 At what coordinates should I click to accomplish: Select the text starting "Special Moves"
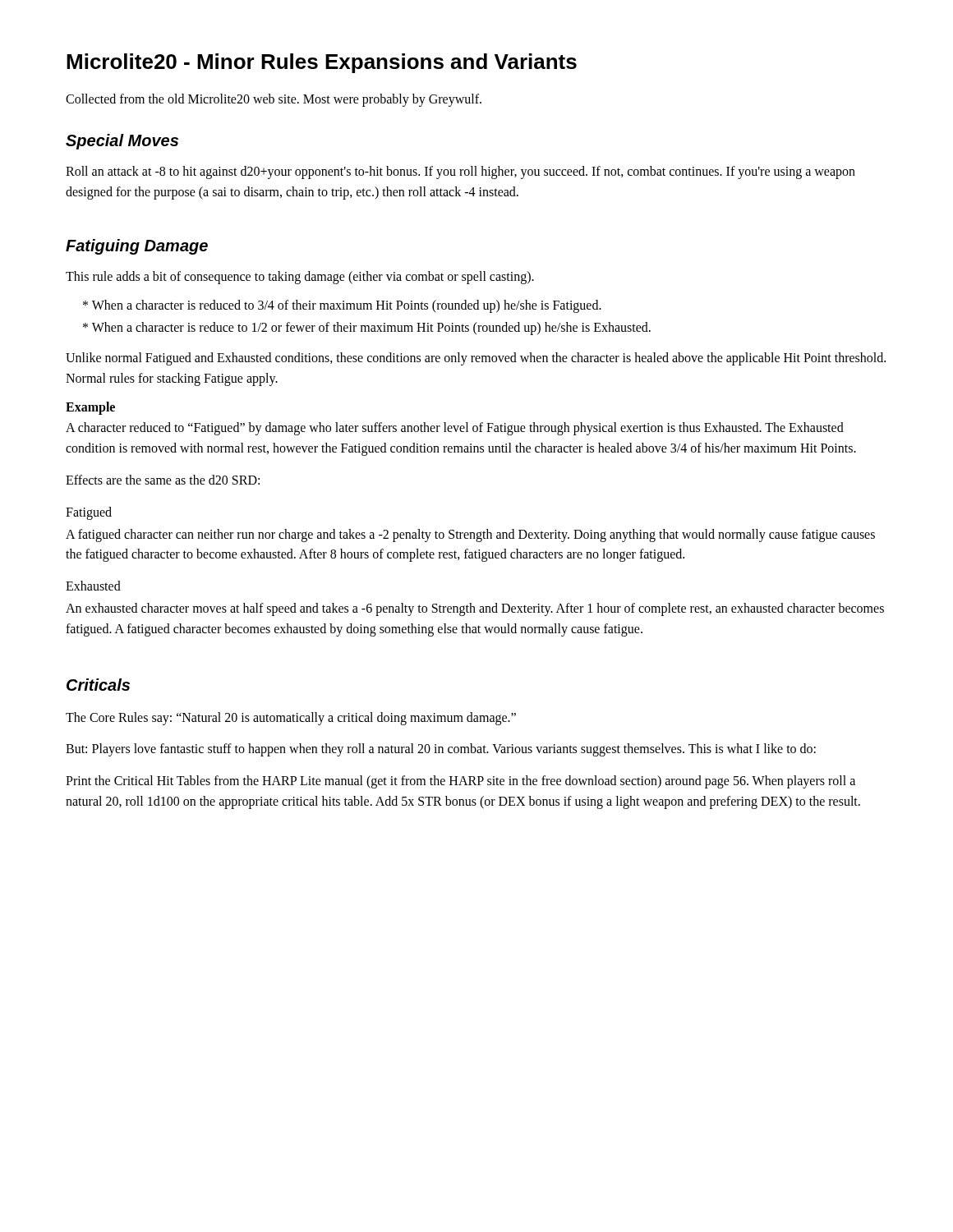(122, 140)
